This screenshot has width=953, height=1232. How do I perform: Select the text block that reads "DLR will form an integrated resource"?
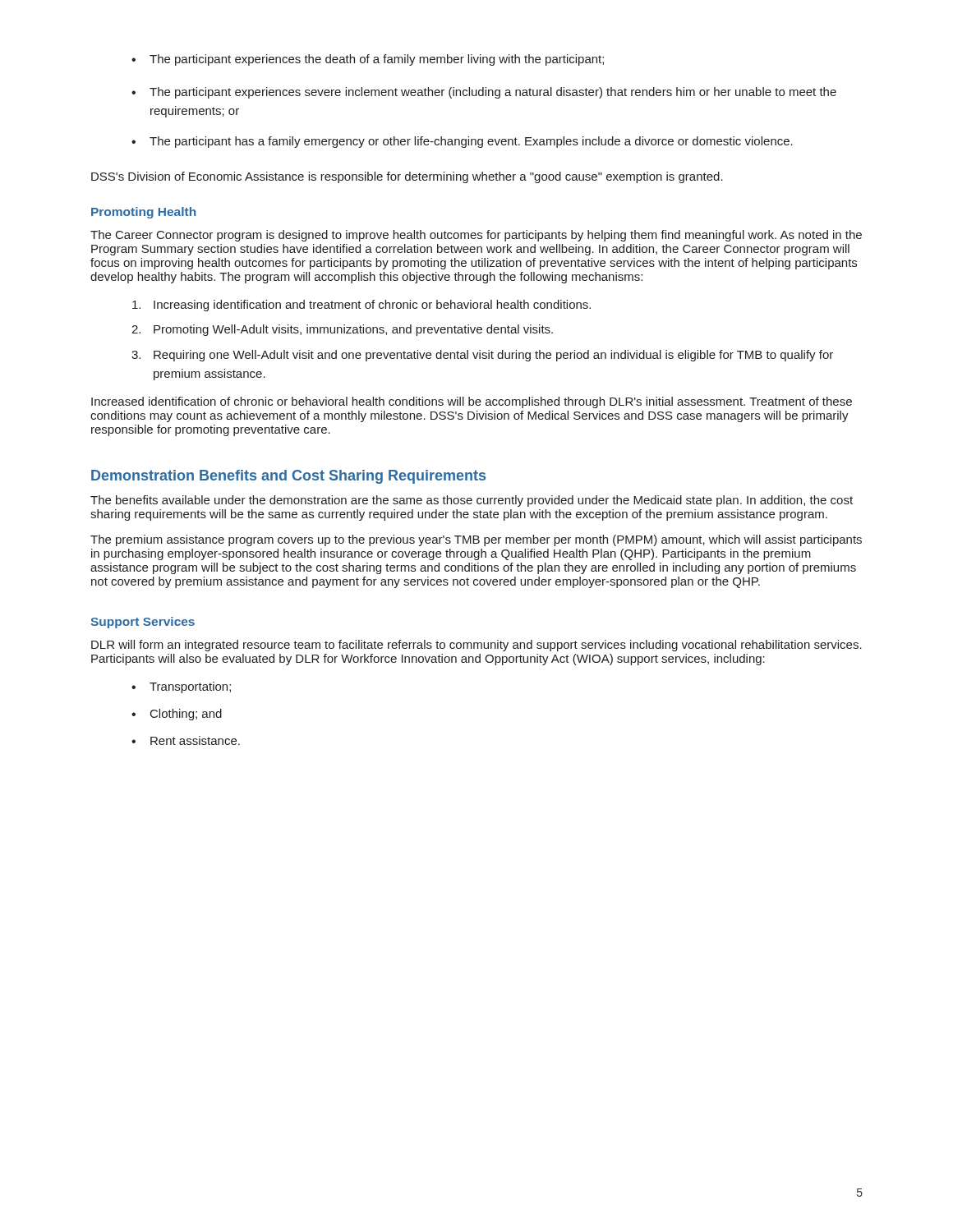coord(476,651)
